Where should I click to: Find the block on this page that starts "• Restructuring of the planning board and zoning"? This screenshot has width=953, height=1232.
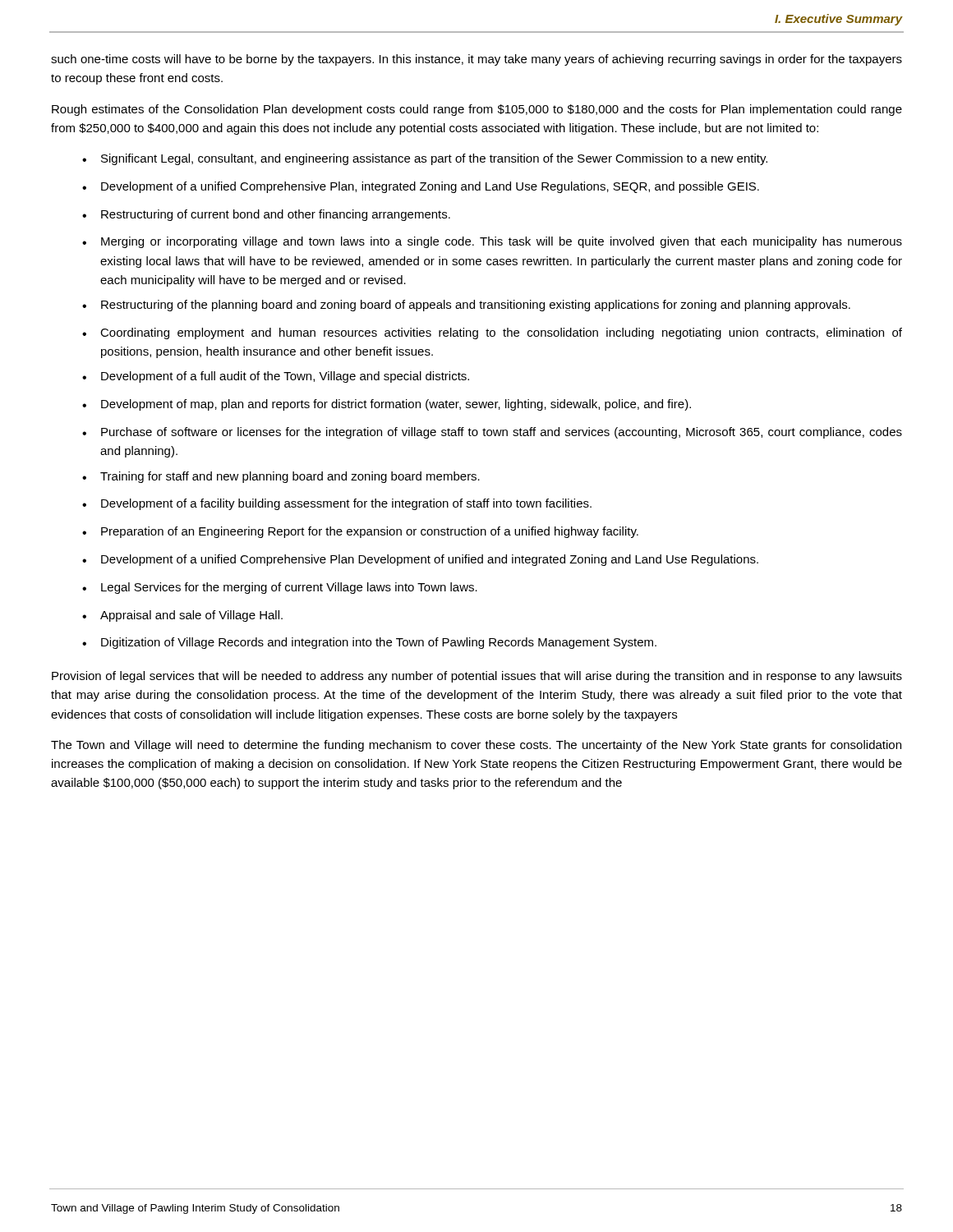coord(492,306)
